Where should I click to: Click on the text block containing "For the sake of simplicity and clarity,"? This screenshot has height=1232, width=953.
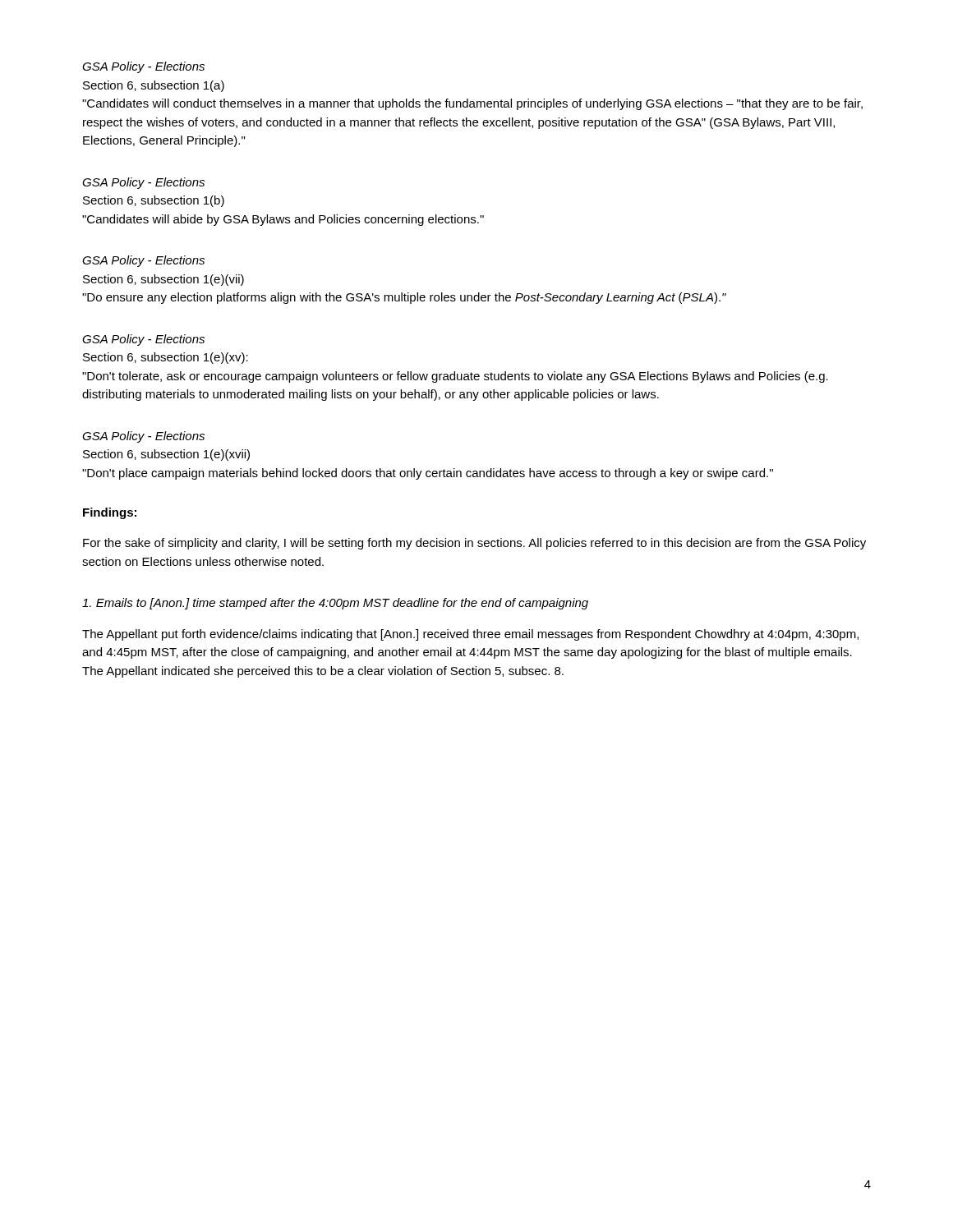[476, 552]
